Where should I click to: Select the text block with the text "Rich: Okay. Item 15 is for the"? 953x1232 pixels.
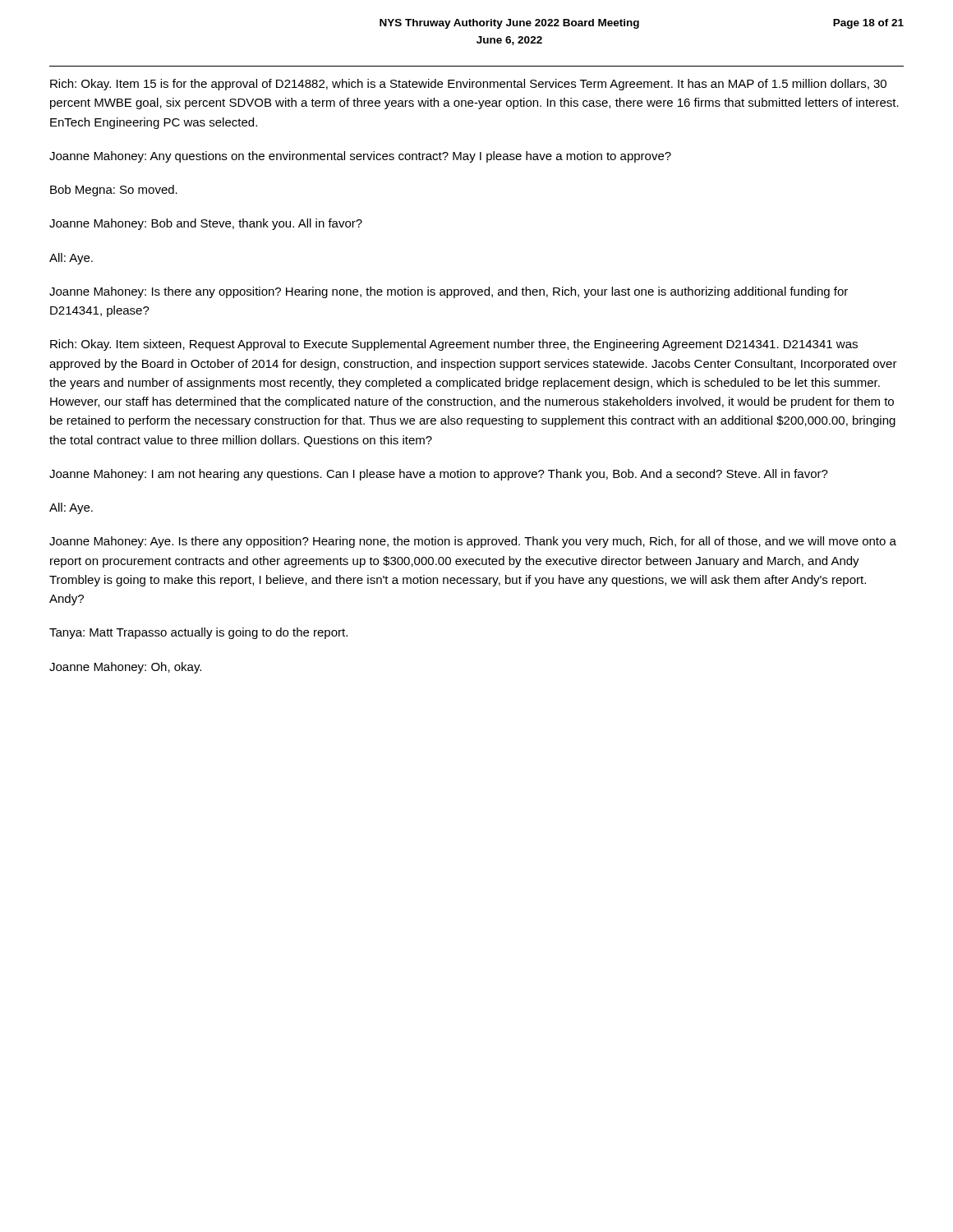474,102
